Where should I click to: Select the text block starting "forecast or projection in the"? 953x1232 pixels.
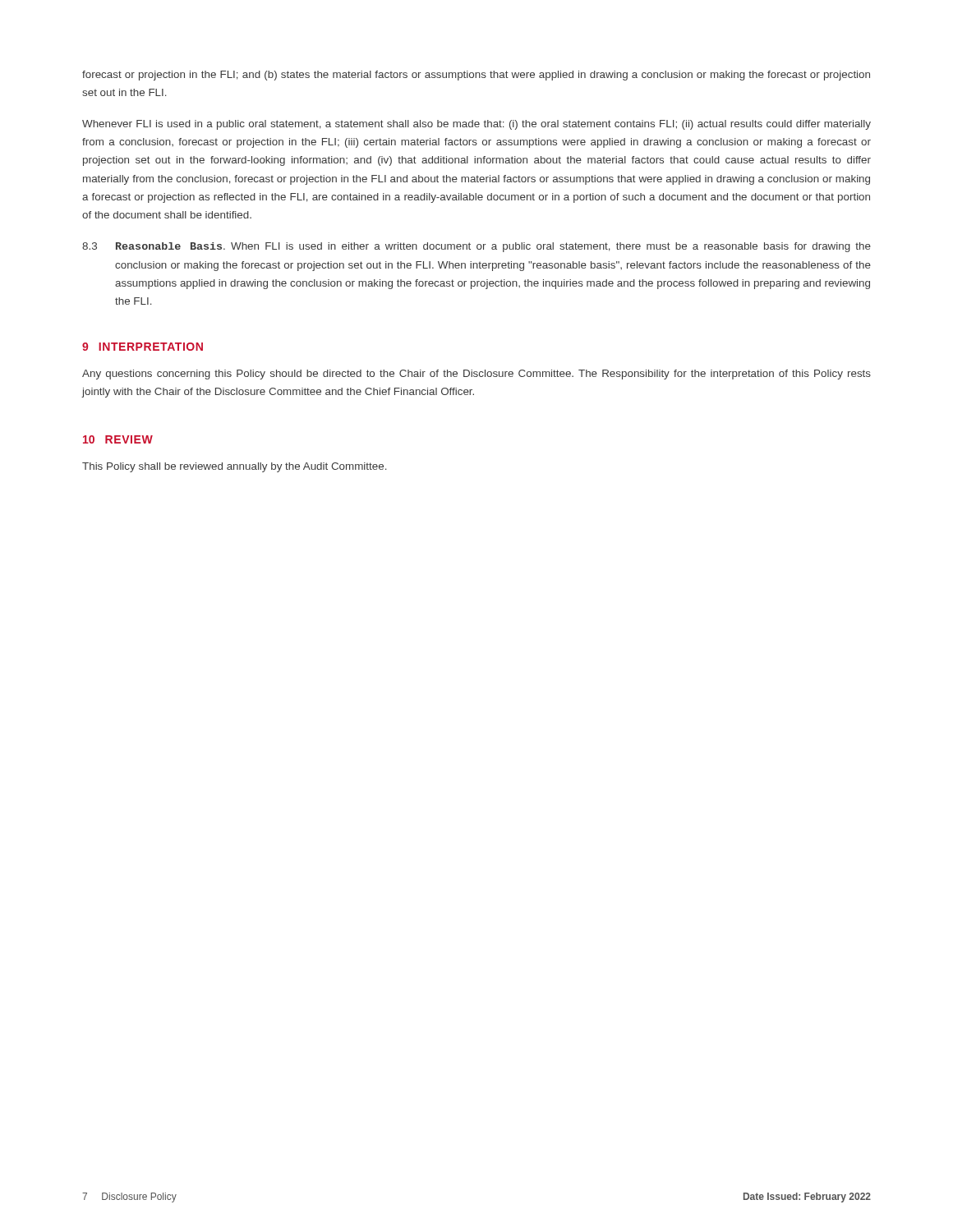click(x=476, y=83)
